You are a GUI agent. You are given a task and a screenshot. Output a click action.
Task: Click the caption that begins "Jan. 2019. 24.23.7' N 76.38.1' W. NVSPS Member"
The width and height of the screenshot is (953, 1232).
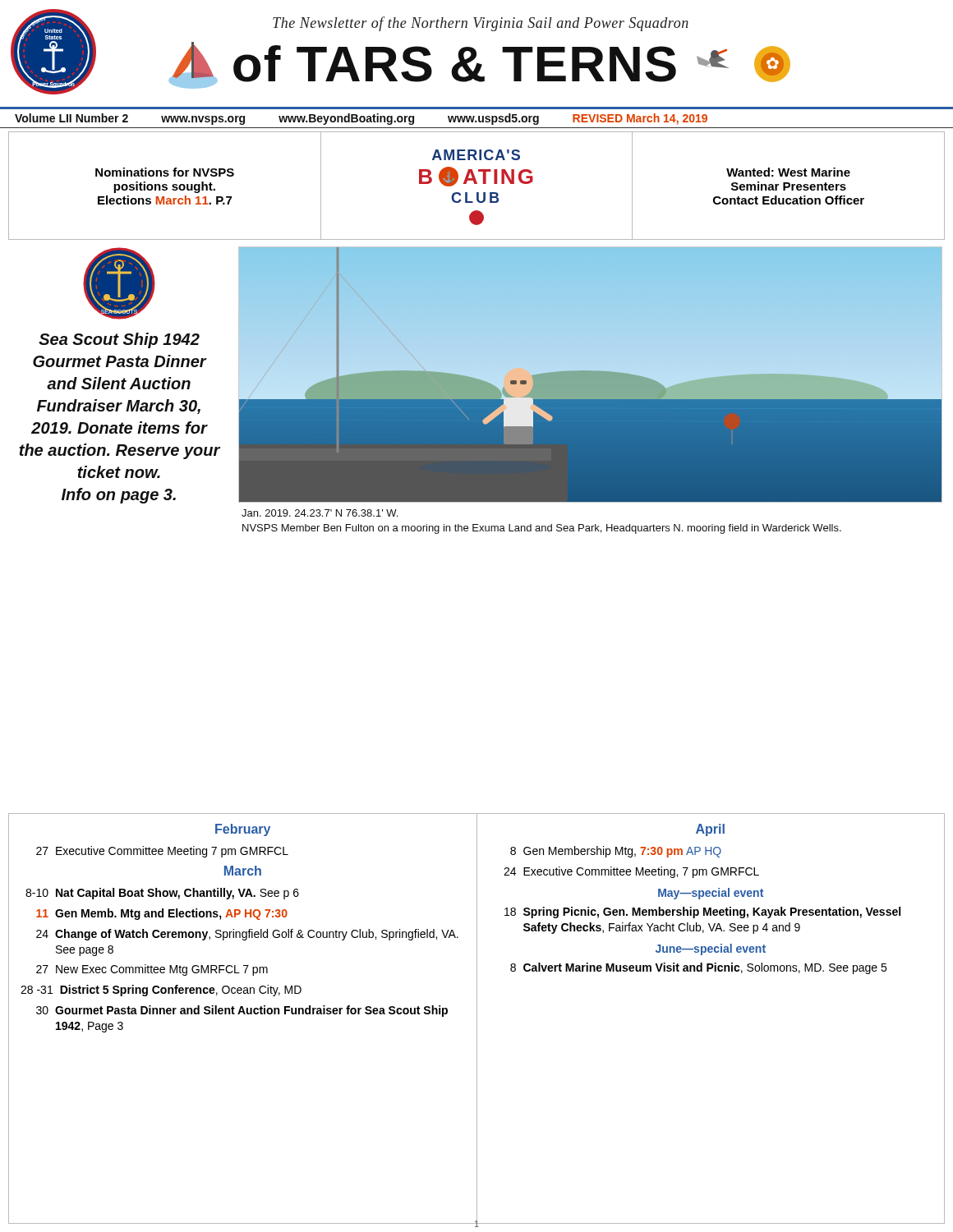(542, 520)
